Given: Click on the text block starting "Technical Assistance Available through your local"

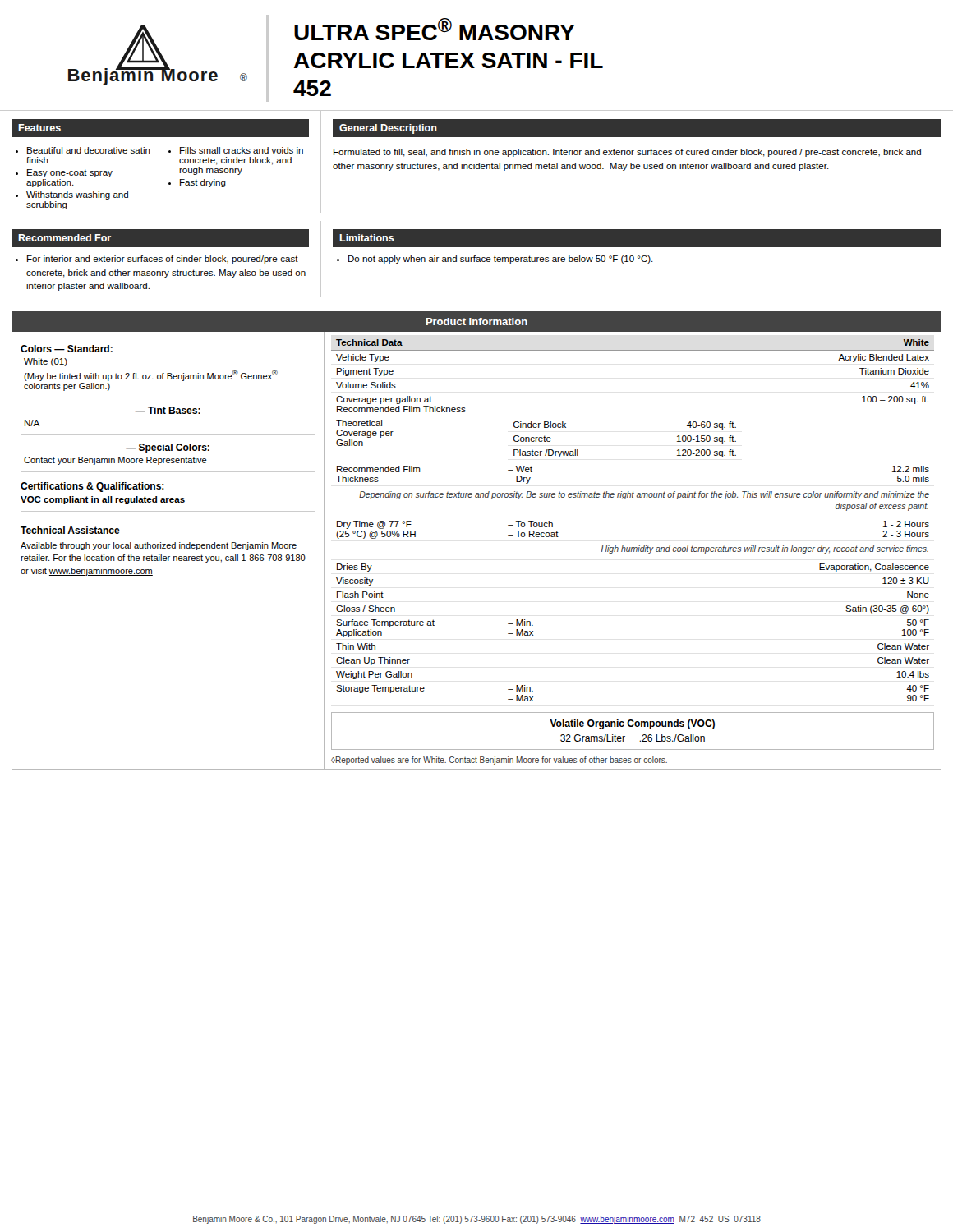Looking at the screenshot, I should click(x=168, y=551).
